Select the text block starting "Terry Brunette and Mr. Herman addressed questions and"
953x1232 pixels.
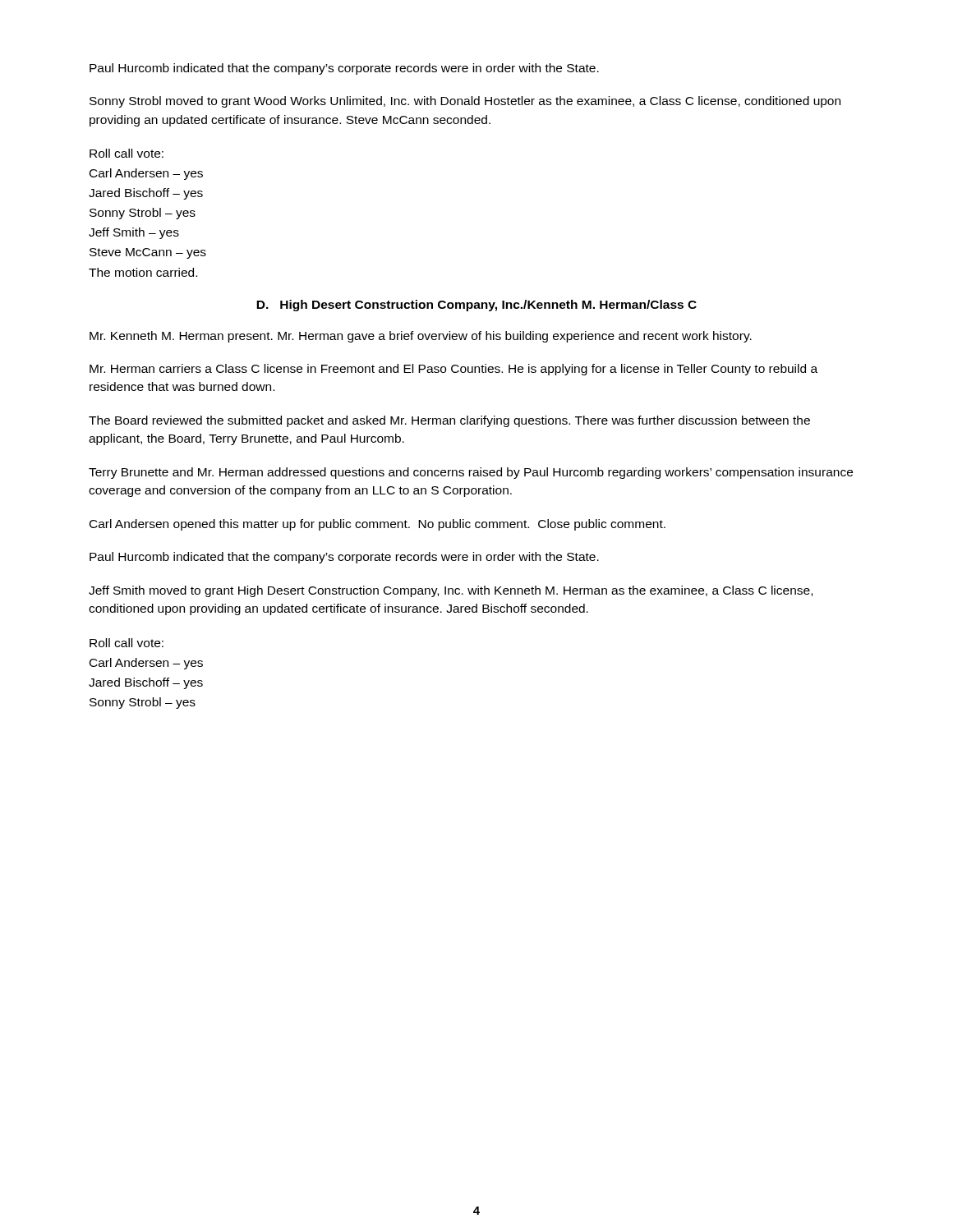(471, 481)
